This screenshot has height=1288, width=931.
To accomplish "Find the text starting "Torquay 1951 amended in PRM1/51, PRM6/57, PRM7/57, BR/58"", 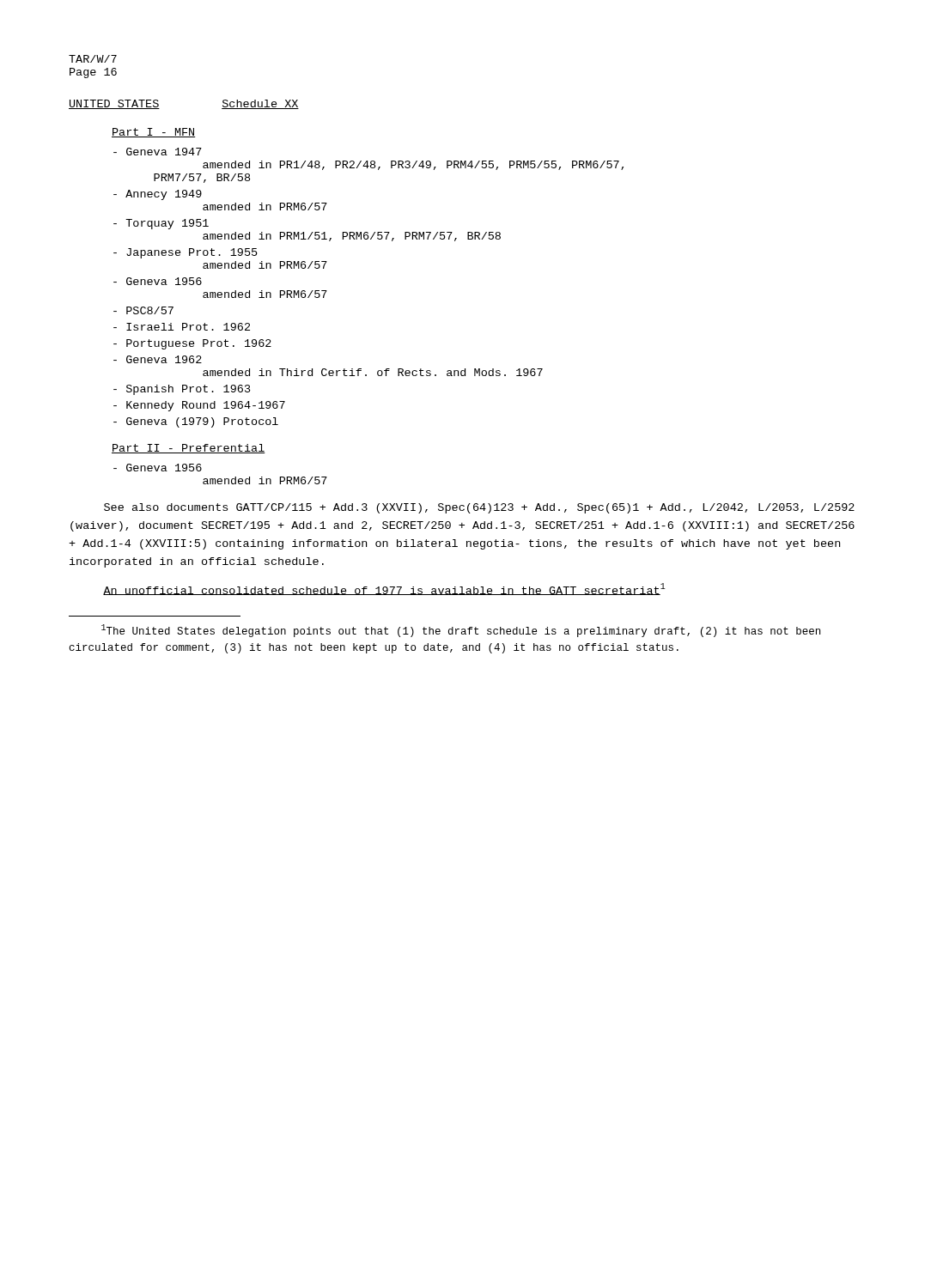I will point(307,230).
